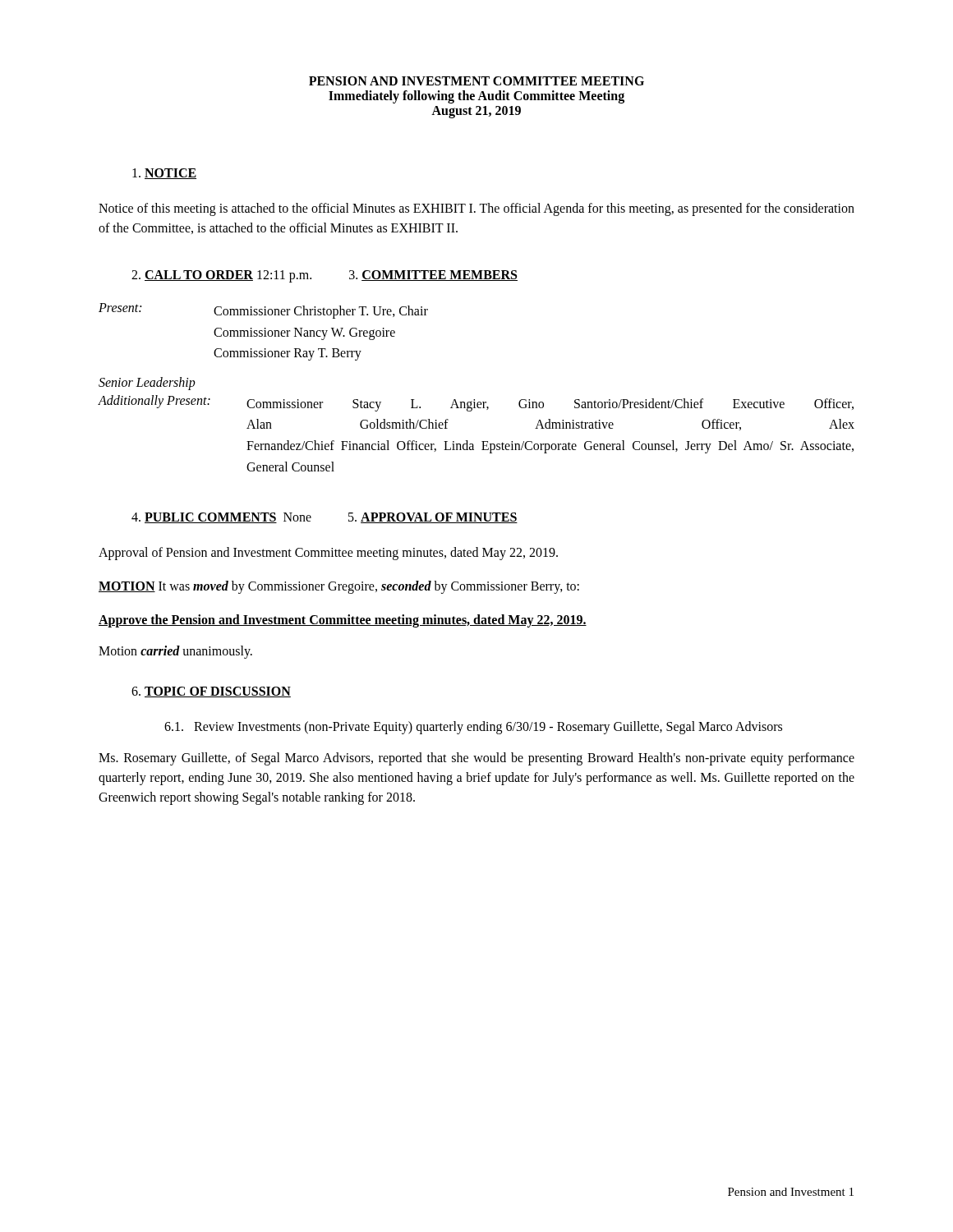The width and height of the screenshot is (953, 1232).
Task: Point to the title beginning "PENSION AND INVESTMENT COMMITTEE MEETING Immediately following"
Action: (x=476, y=96)
